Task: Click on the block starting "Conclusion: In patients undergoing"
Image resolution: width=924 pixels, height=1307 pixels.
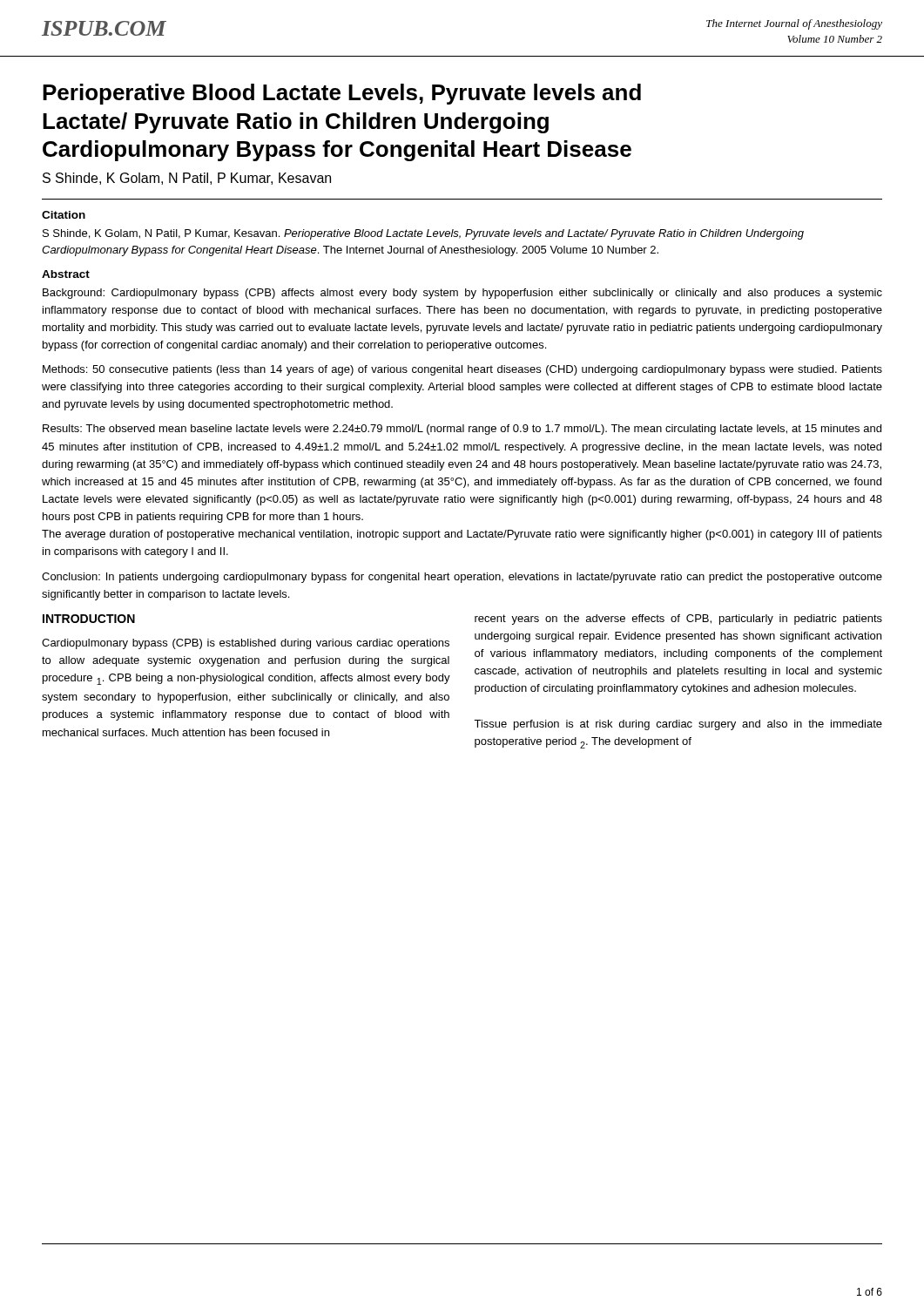Action: [462, 585]
